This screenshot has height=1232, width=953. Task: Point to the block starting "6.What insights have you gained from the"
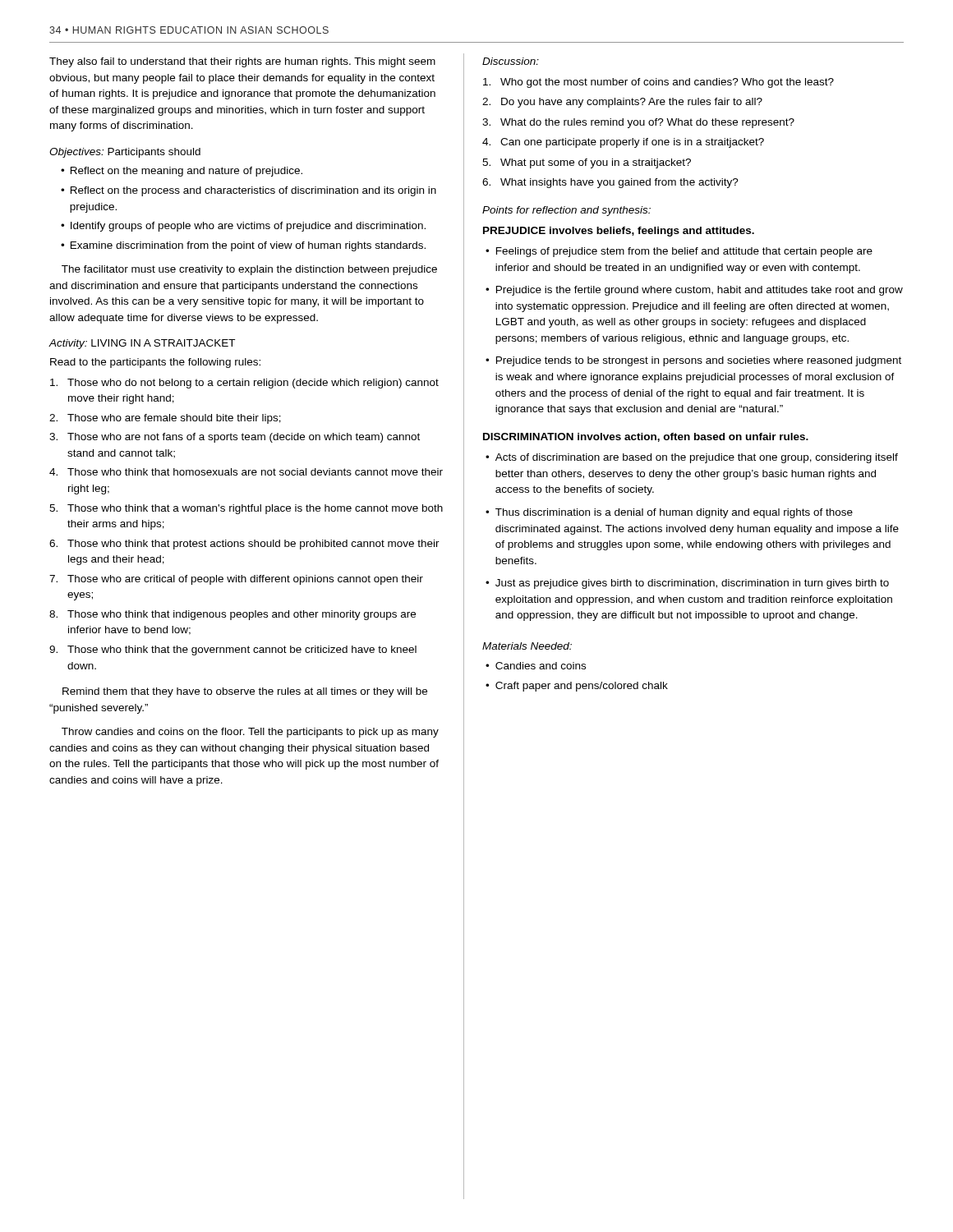point(610,182)
